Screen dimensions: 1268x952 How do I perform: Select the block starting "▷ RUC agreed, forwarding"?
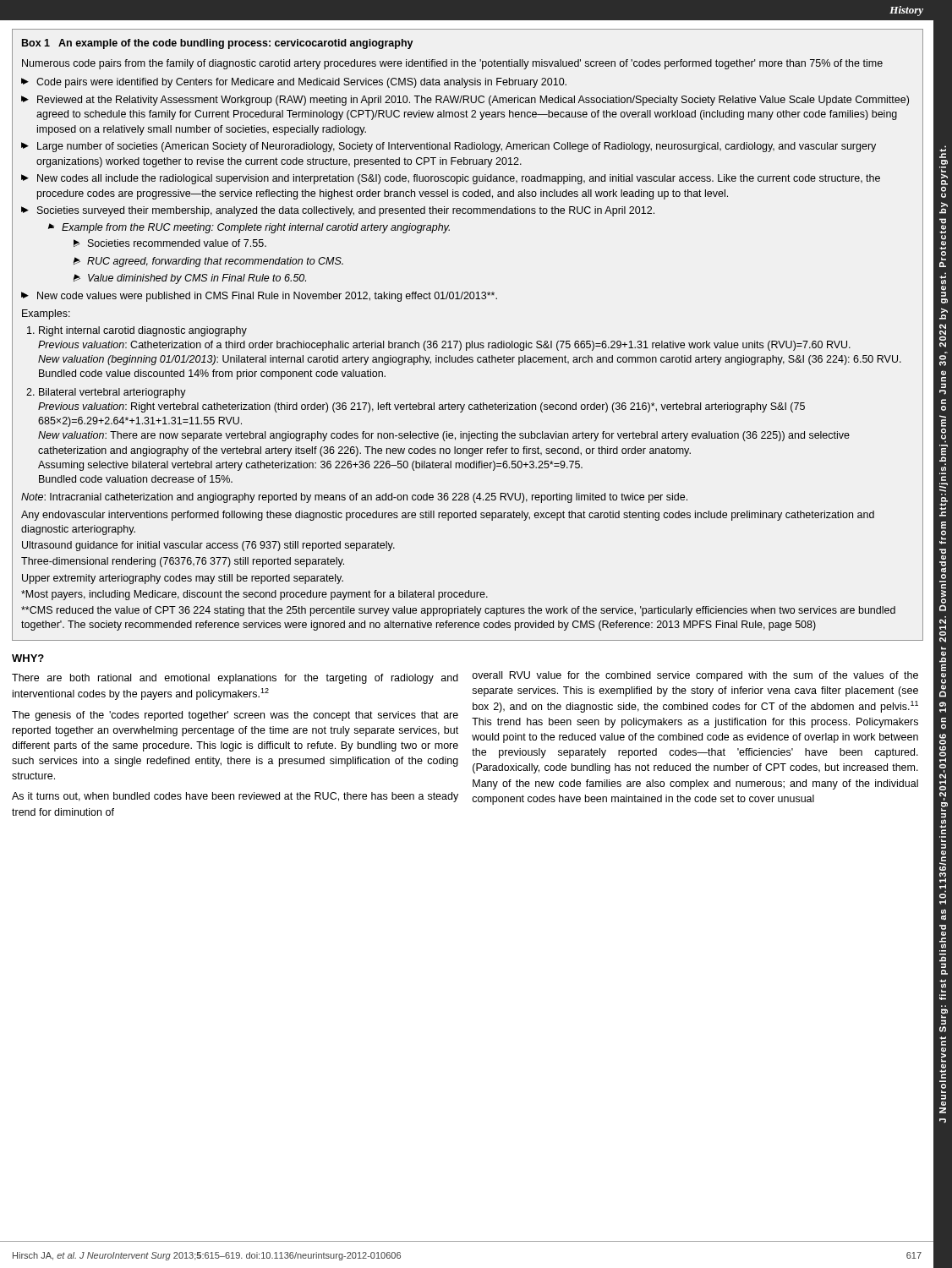click(209, 261)
